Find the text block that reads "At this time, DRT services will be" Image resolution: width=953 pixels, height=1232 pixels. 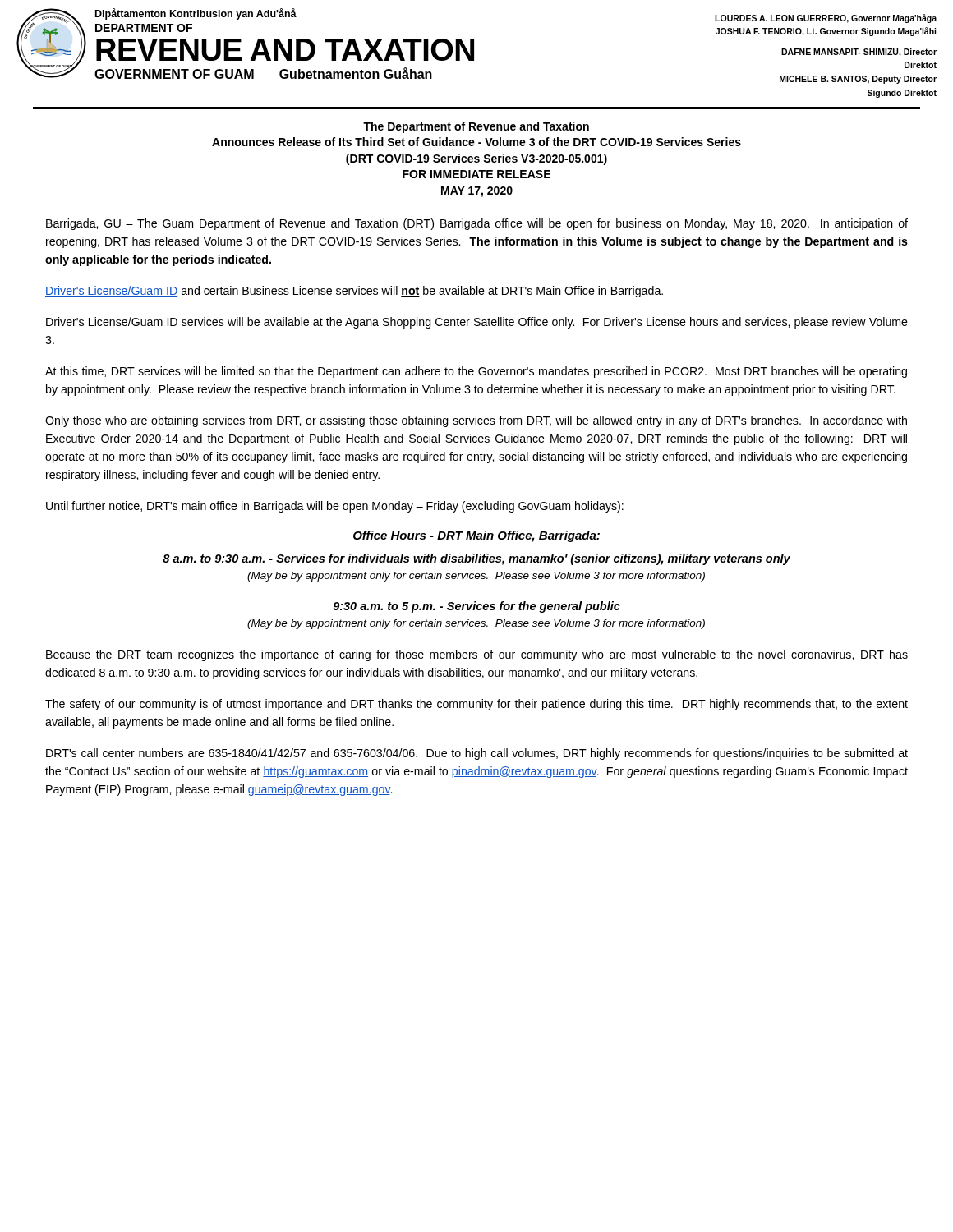coord(476,380)
